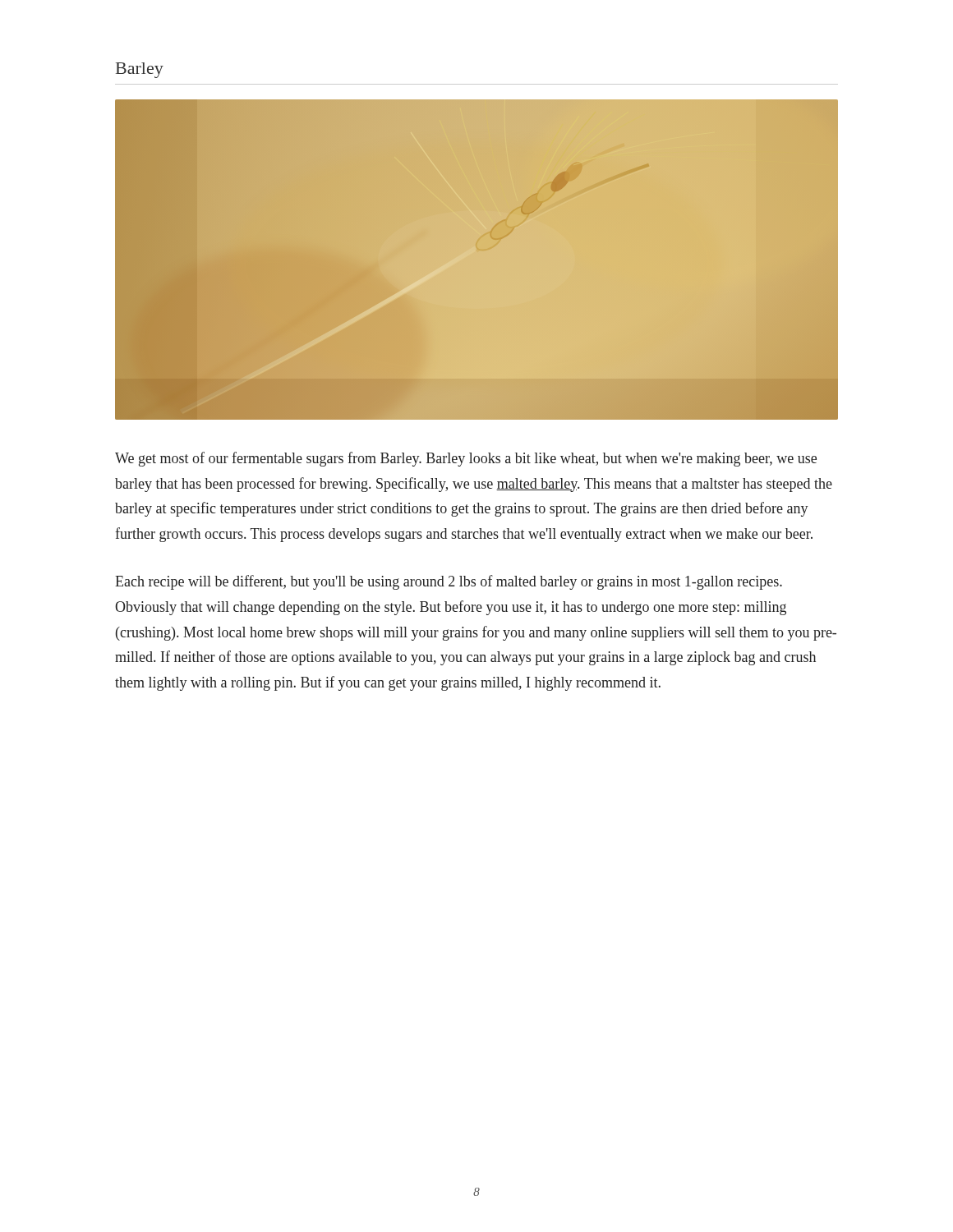Locate the photo

point(476,260)
